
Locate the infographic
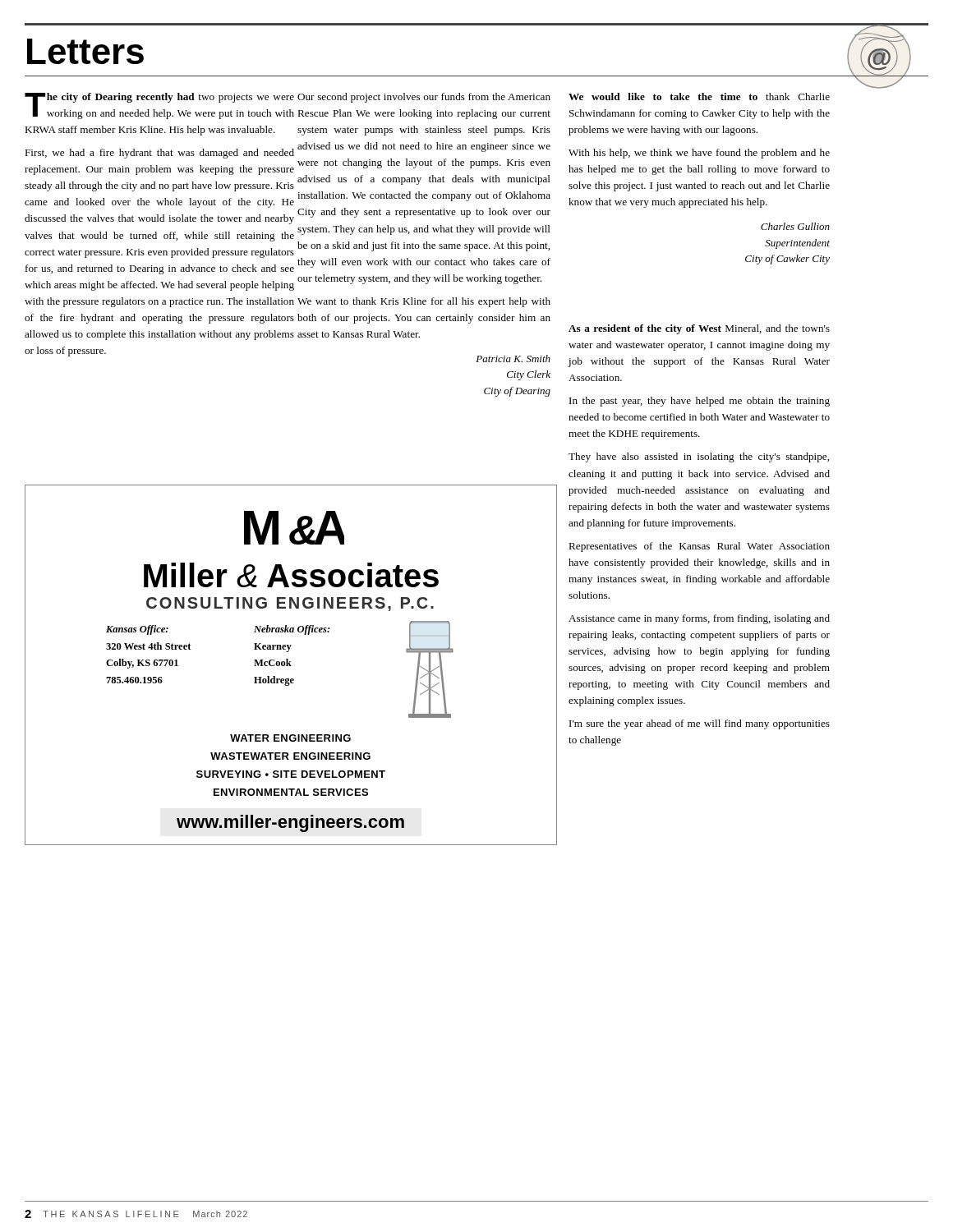coord(291,665)
